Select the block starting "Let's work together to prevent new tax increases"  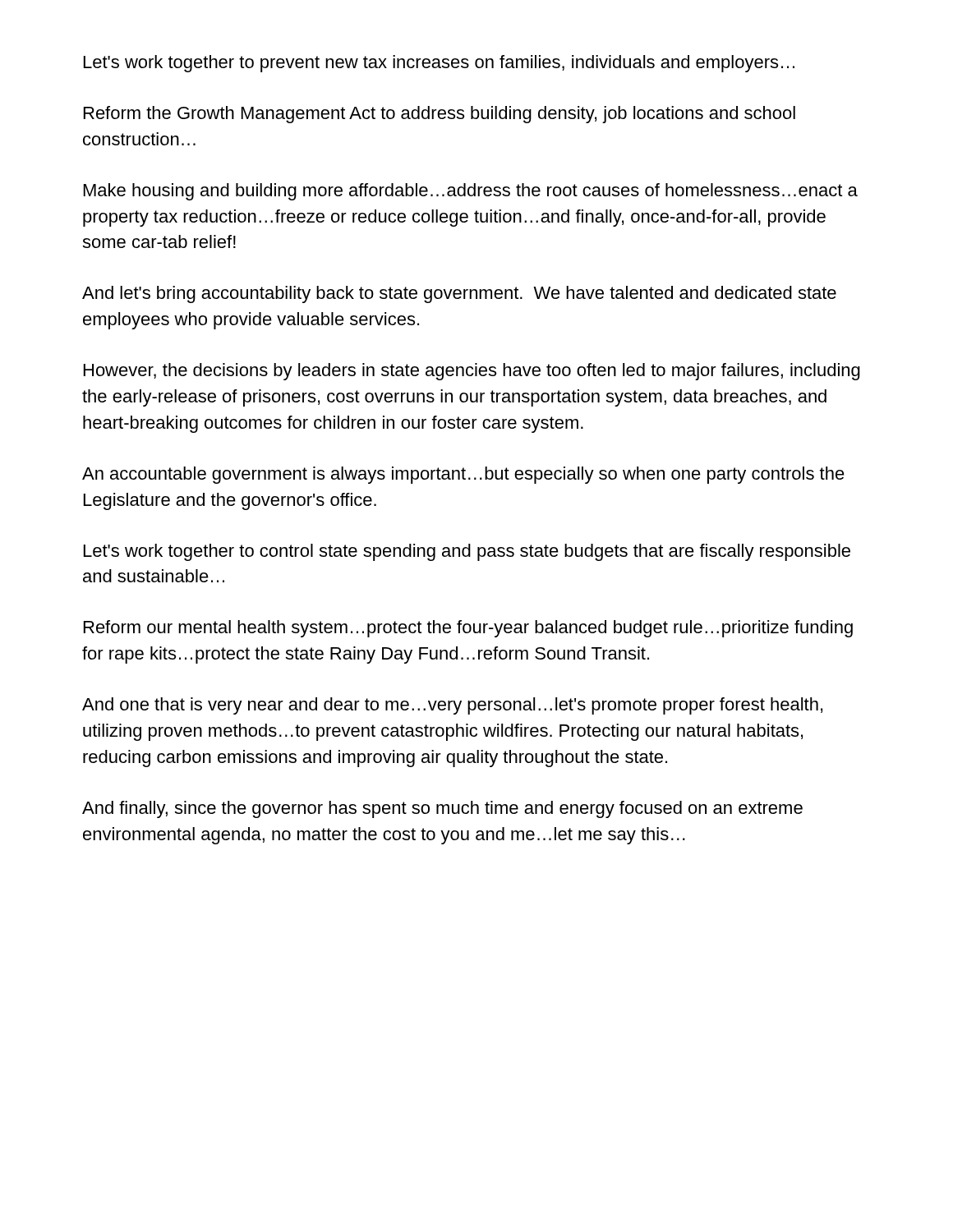(x=440, y=62)
